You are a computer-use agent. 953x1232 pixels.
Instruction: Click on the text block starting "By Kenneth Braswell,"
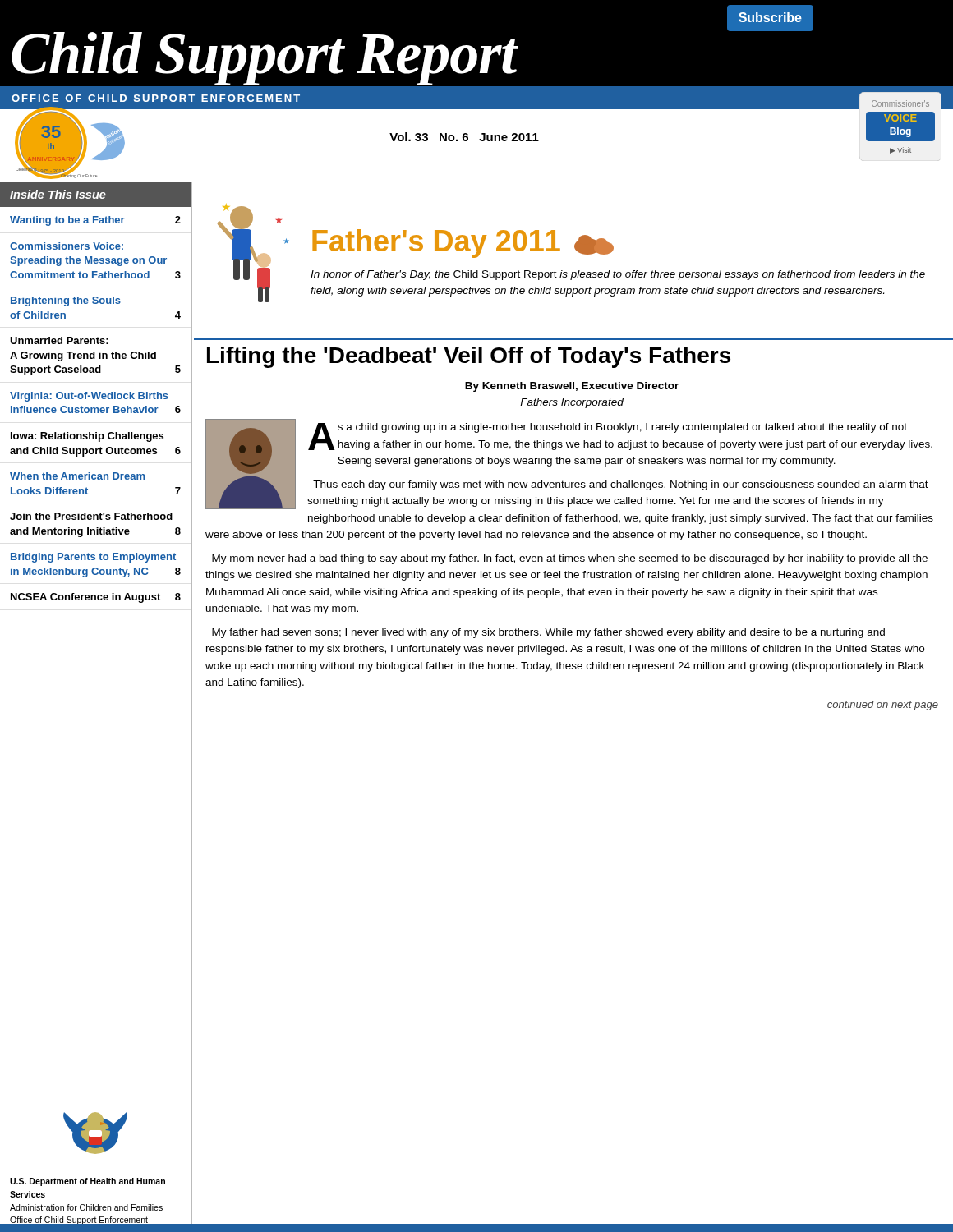point(572,394)
